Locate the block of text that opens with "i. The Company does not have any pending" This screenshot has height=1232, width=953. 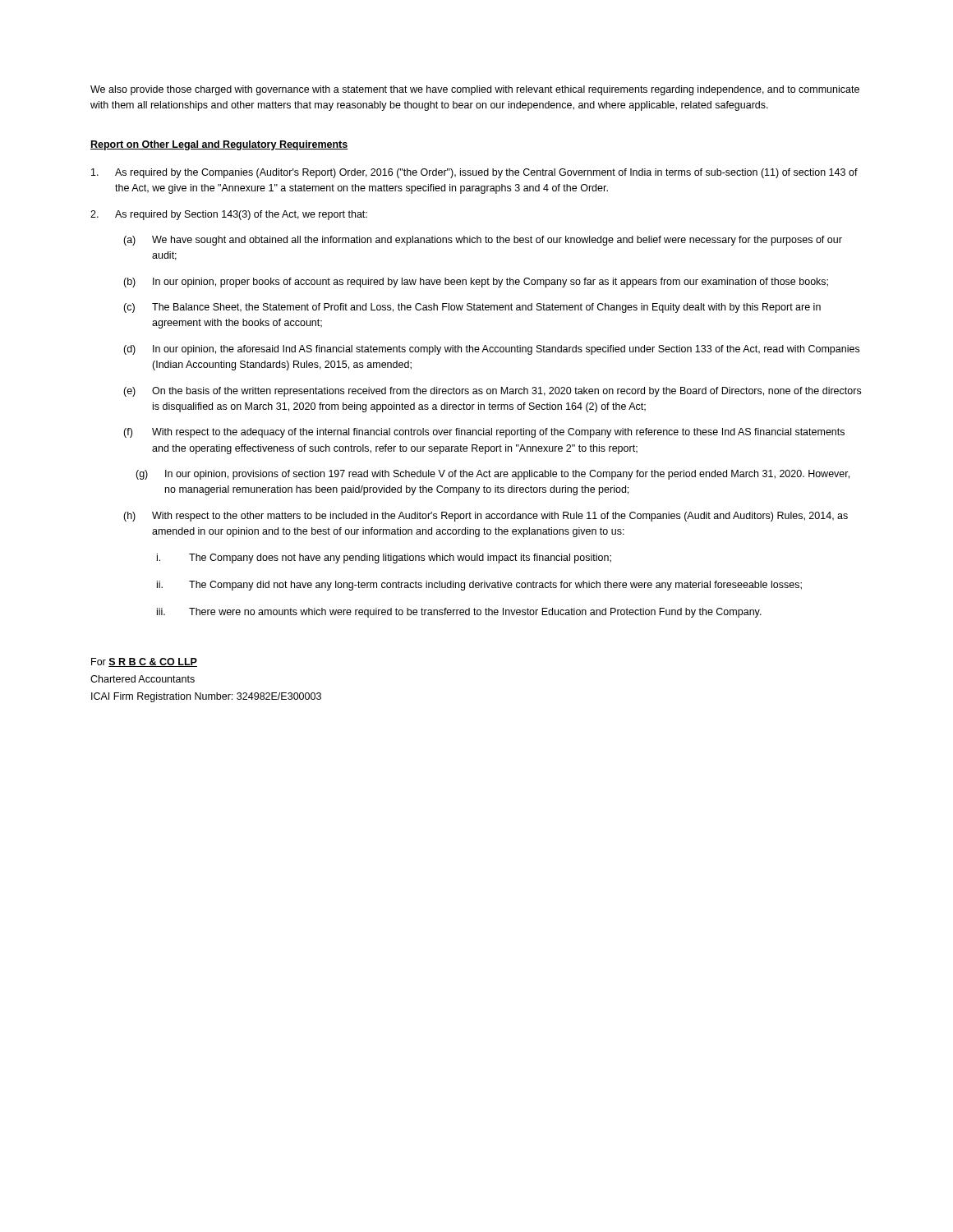click(x=509, y=558)
